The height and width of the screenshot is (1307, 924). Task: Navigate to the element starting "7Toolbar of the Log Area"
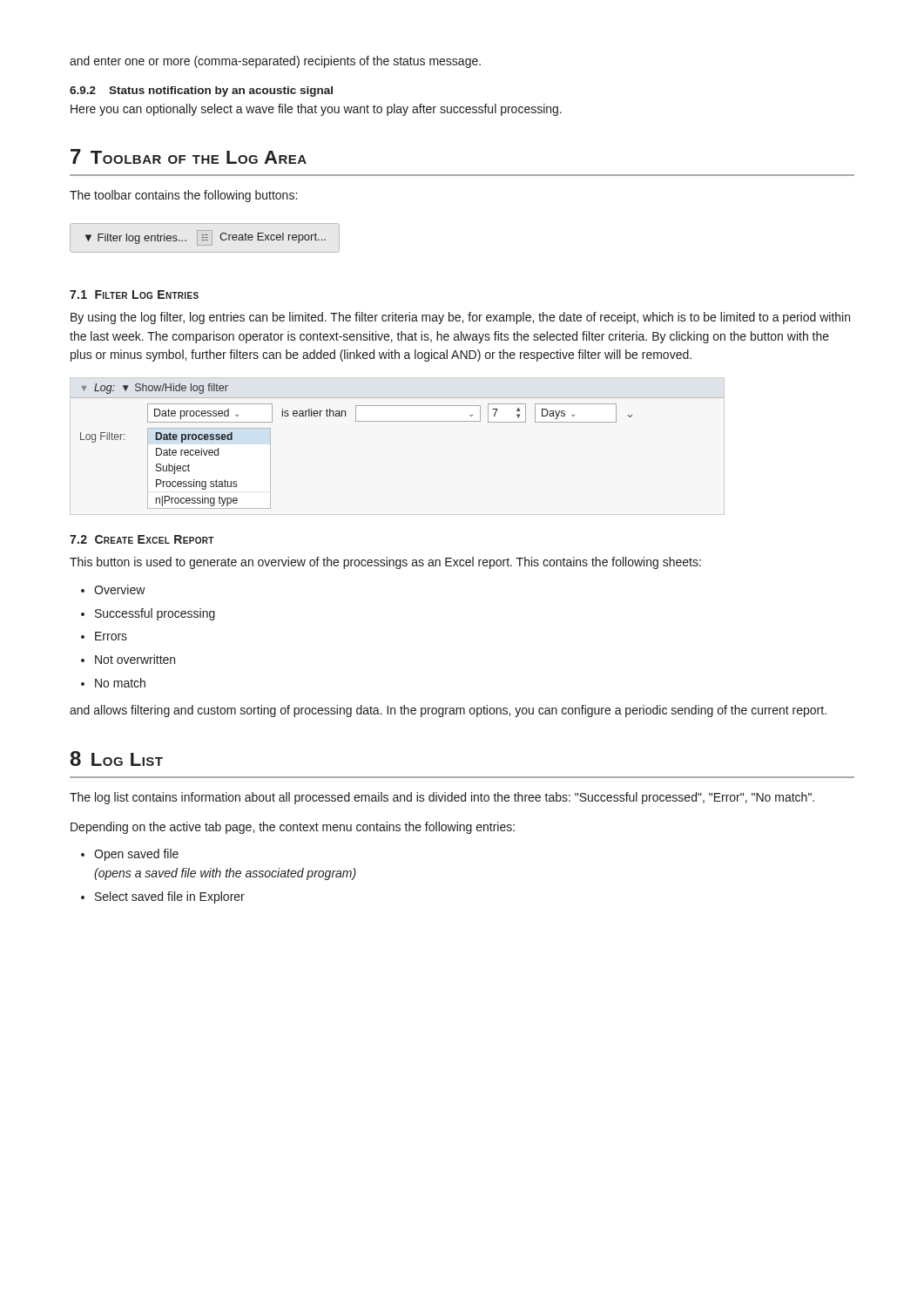point(189,156)
